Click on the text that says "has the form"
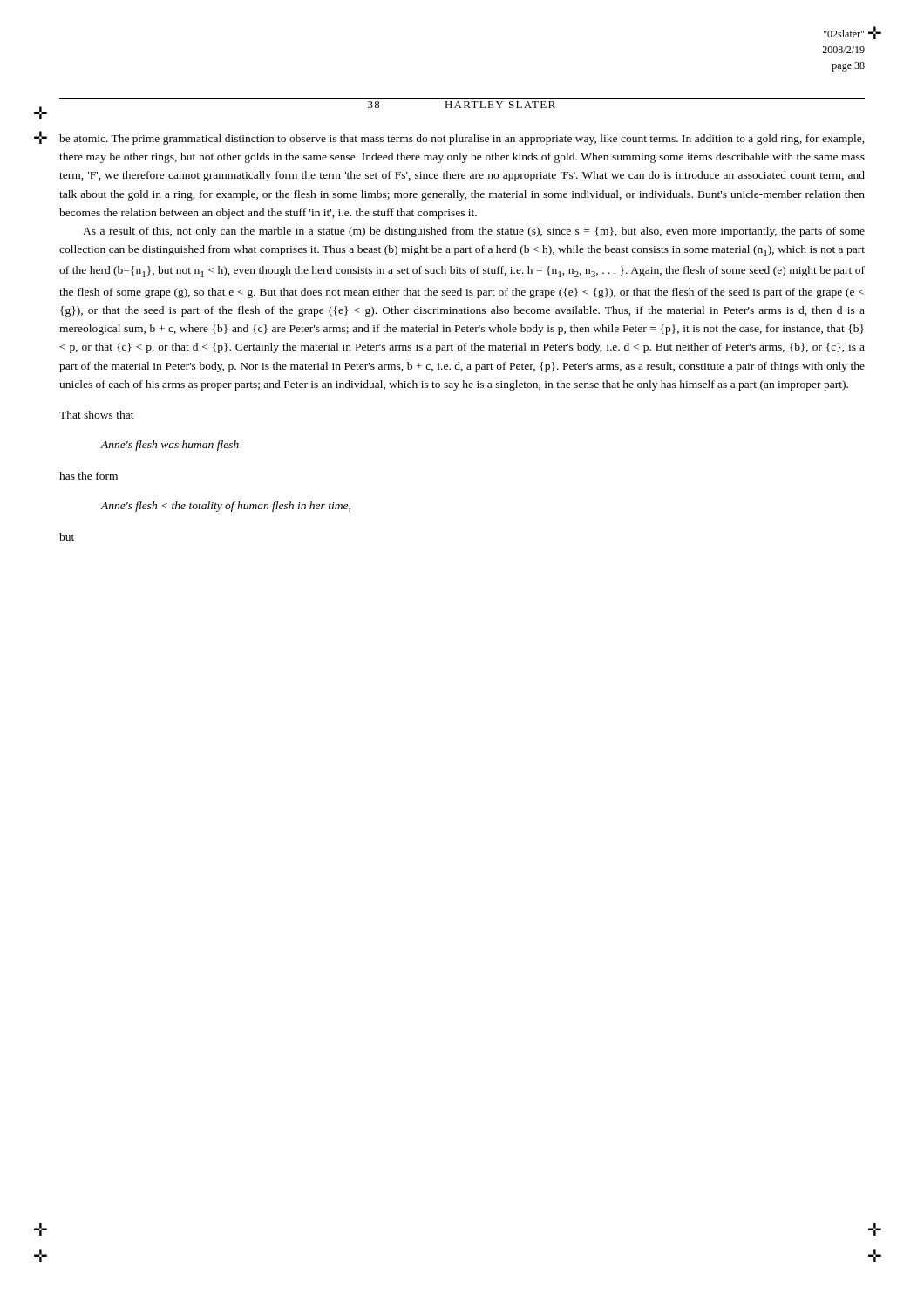Image resolution: width=924 pixels, height=1308 pixels. pos(88,476)
